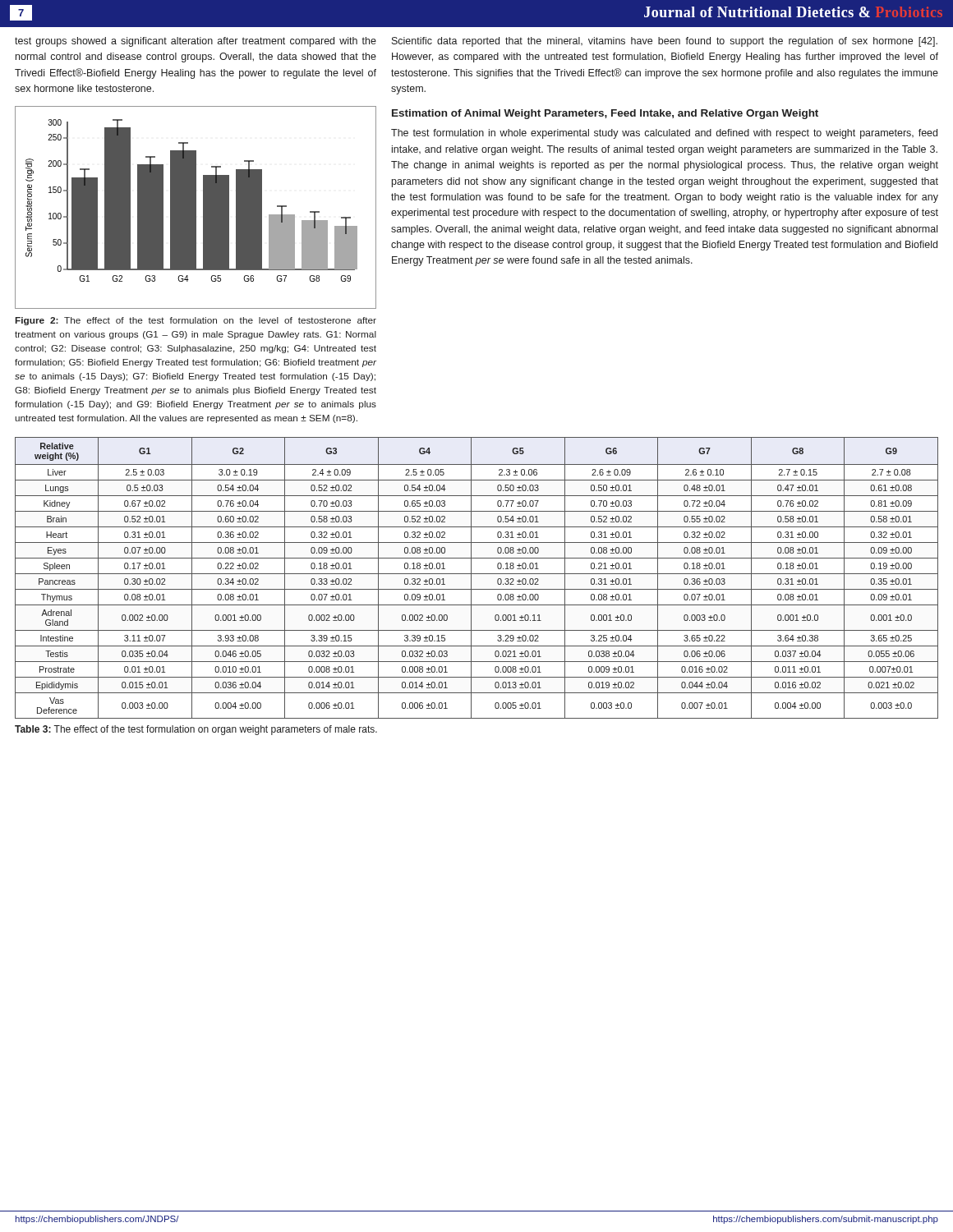Screen dimensions: 1232x953
Task: Locate the block of text that opens with "test groups showed a significant alteration after treatment"
Action: click(x=196, y=65)
